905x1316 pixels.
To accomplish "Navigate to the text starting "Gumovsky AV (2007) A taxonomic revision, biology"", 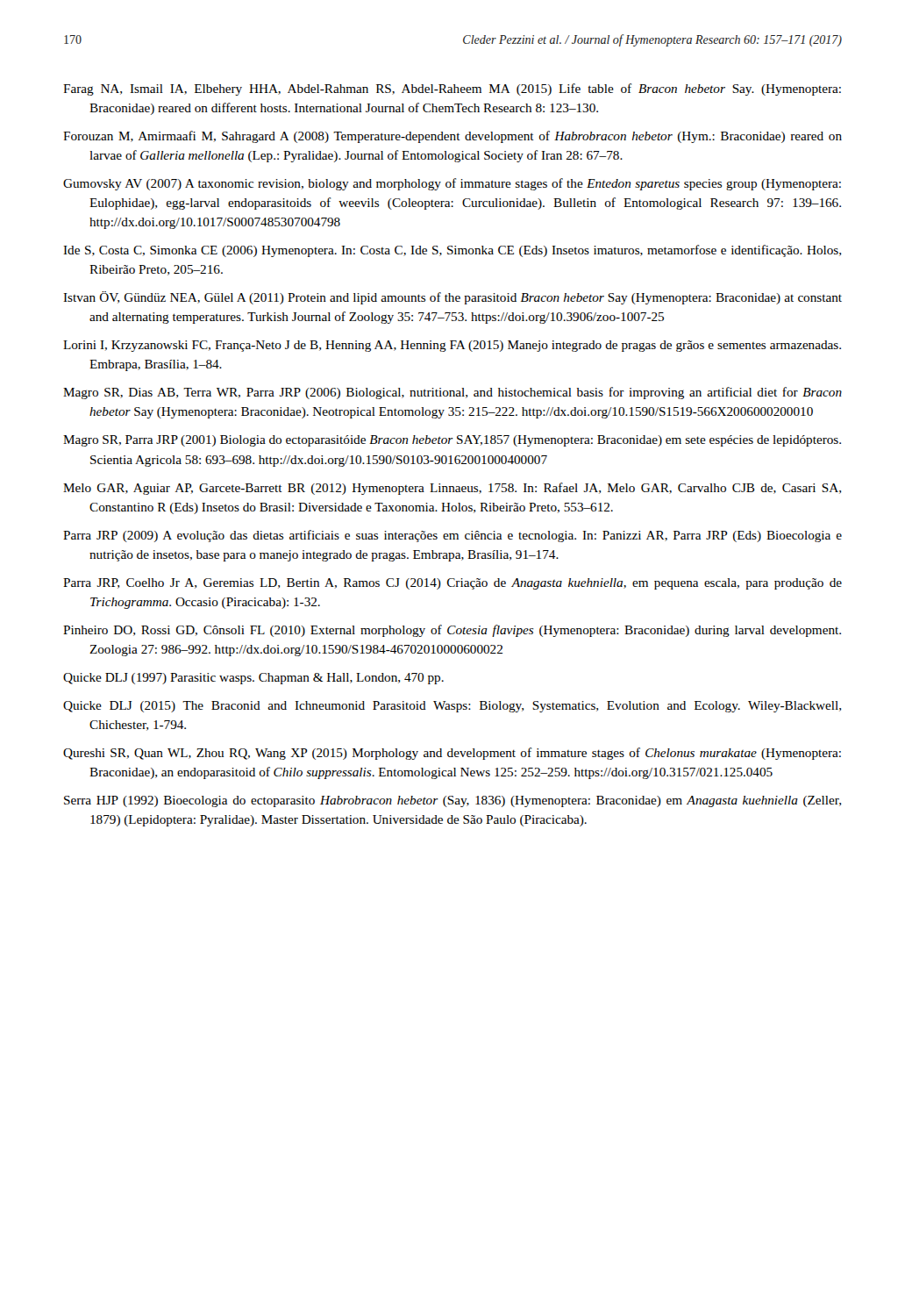I will [x=452, y=203].
